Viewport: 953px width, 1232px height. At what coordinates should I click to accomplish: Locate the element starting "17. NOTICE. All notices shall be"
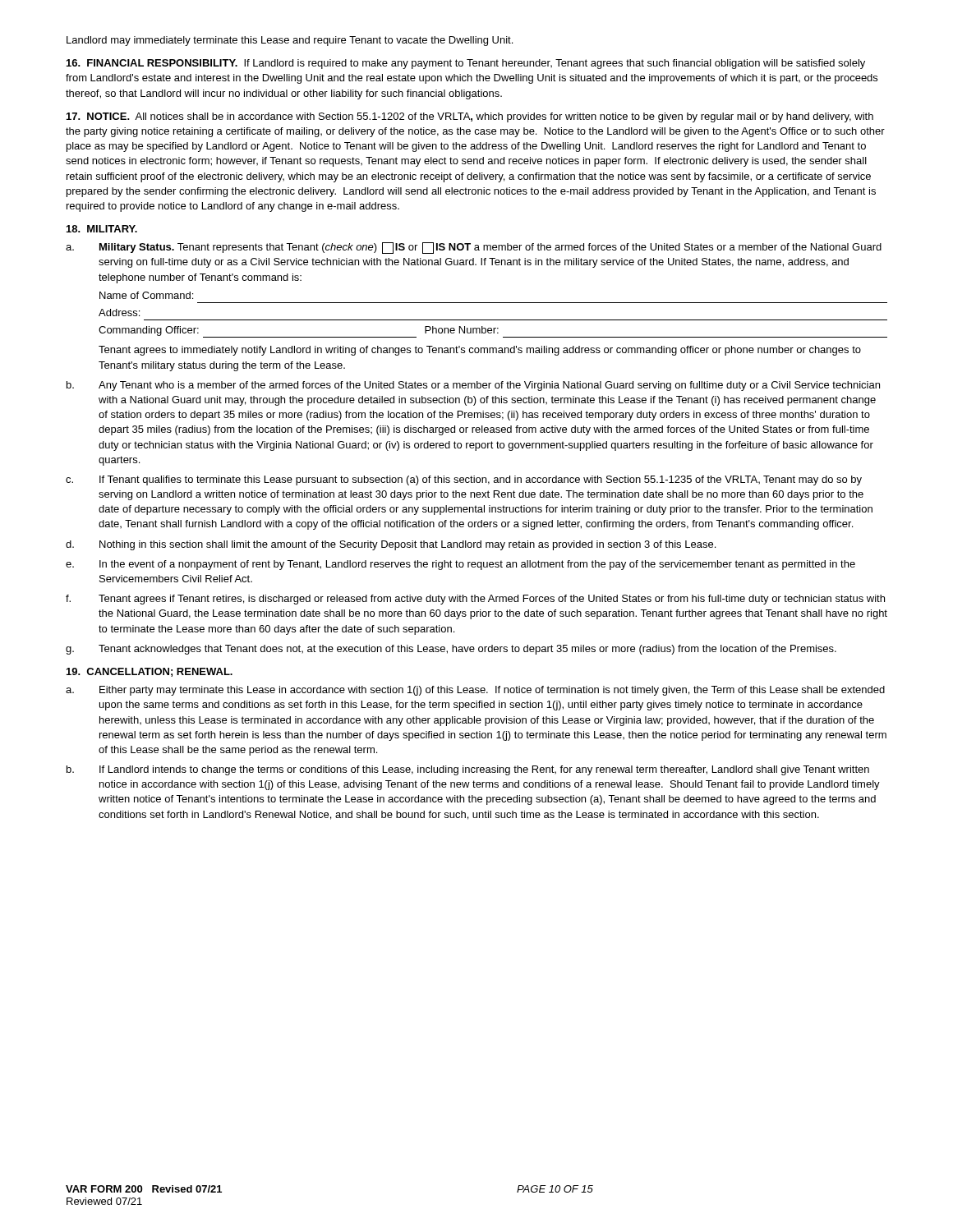point(476,161)
